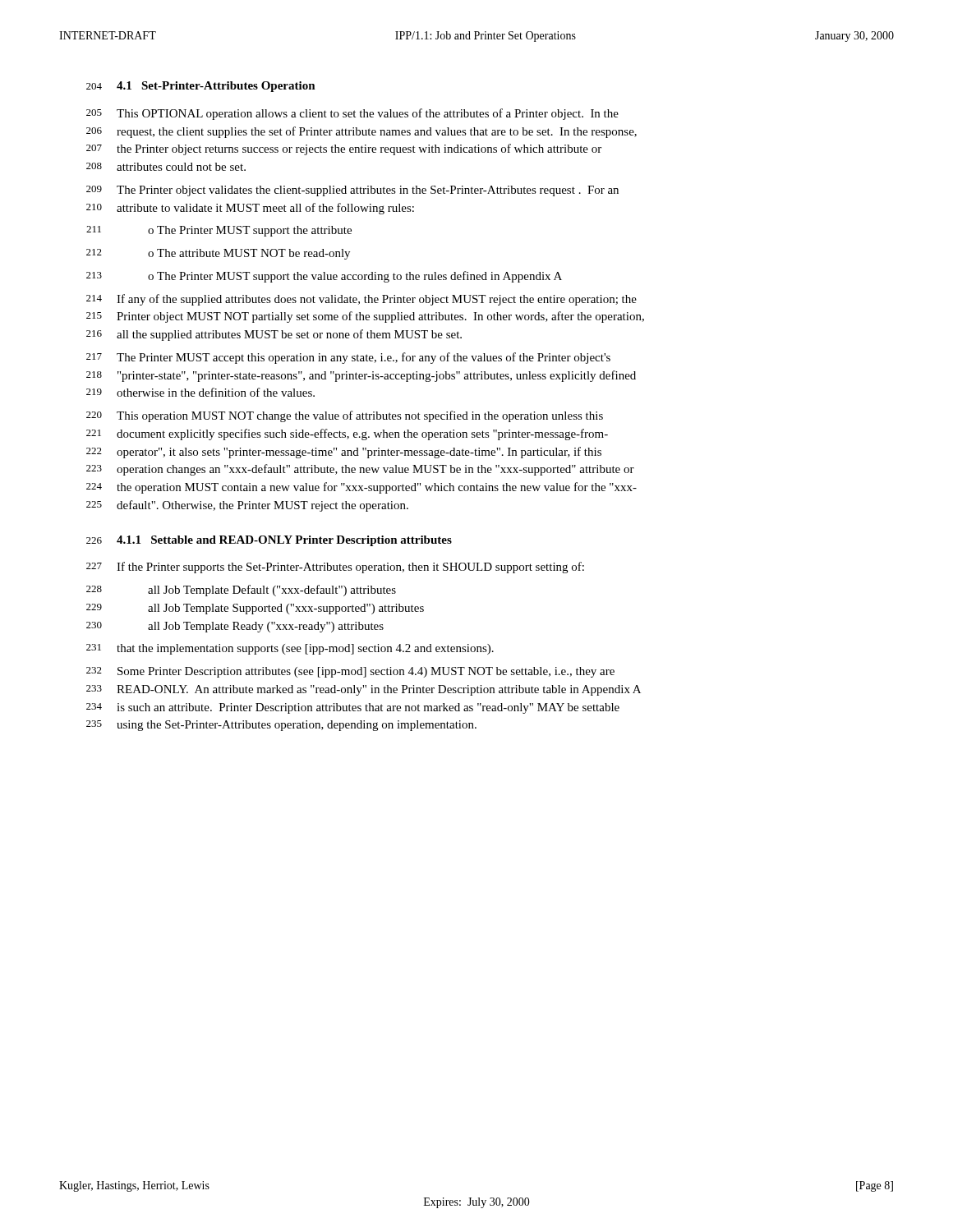Viewport: 953px width, 1232px height.
Task: Click on the text block that reads "205 This OPTIONAL operation allows a client to"
Action: point(476,141)
